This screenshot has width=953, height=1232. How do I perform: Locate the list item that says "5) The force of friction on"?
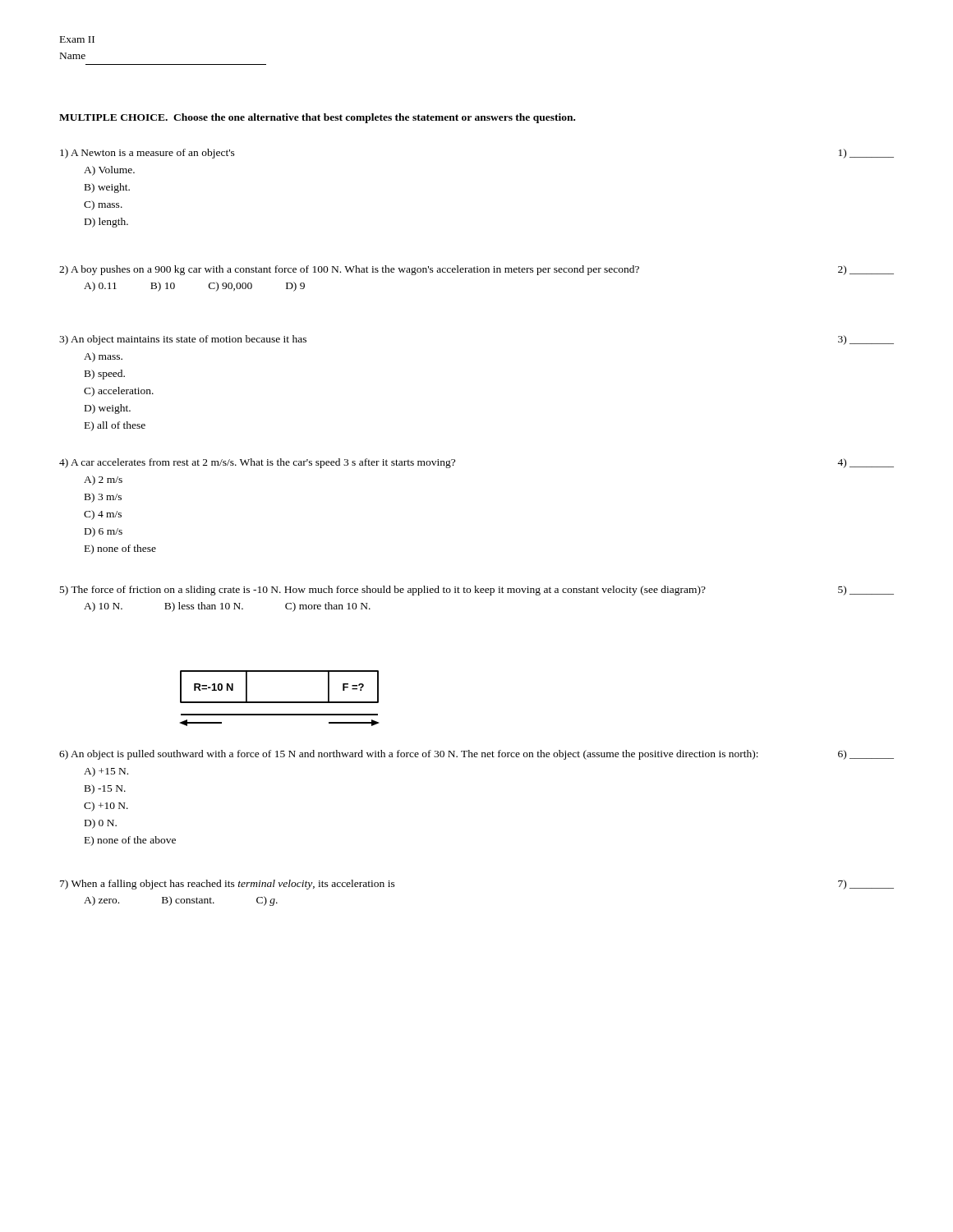pos(476,598)
